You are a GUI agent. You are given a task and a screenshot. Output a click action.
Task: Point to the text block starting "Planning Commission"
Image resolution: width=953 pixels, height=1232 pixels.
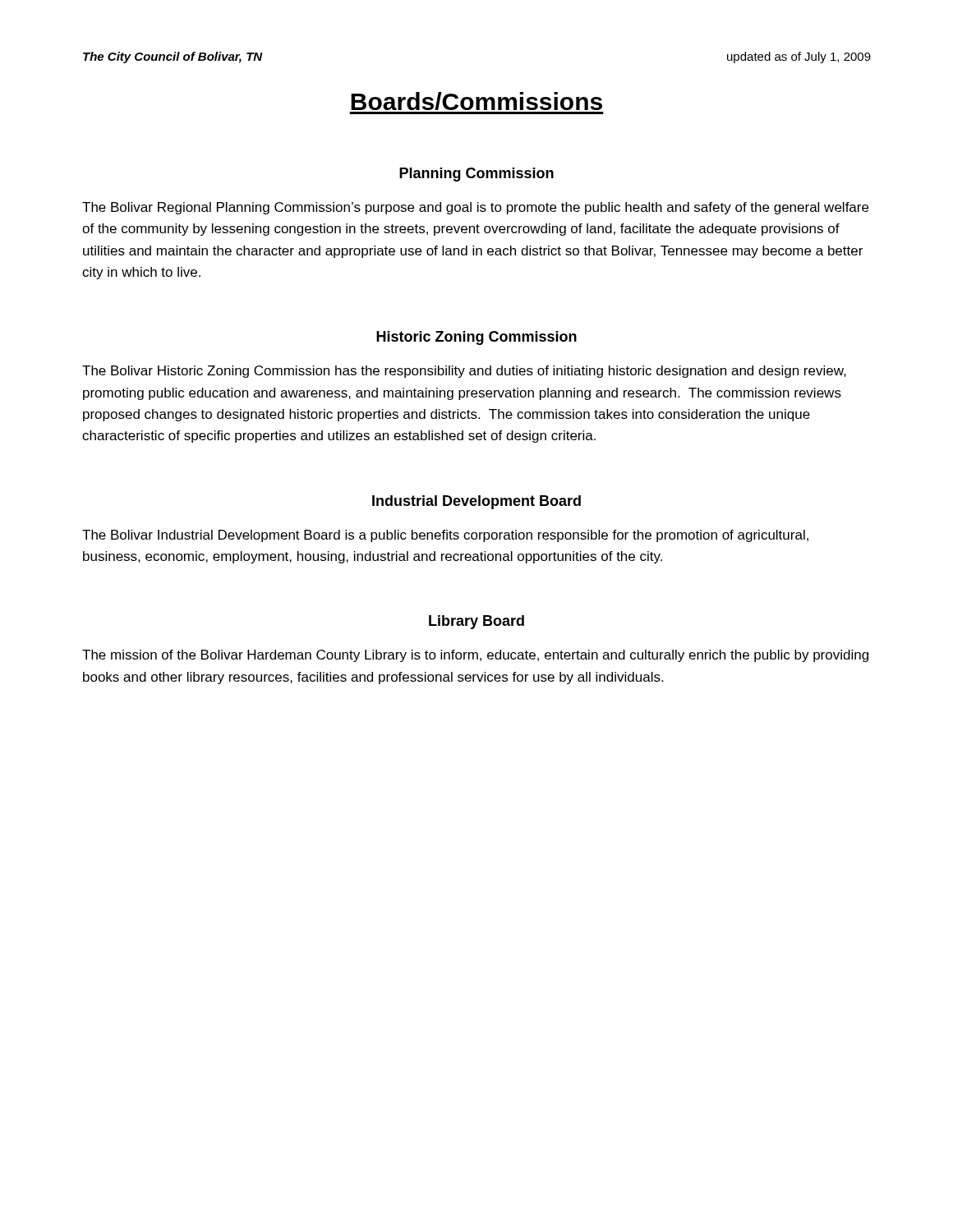476,173
